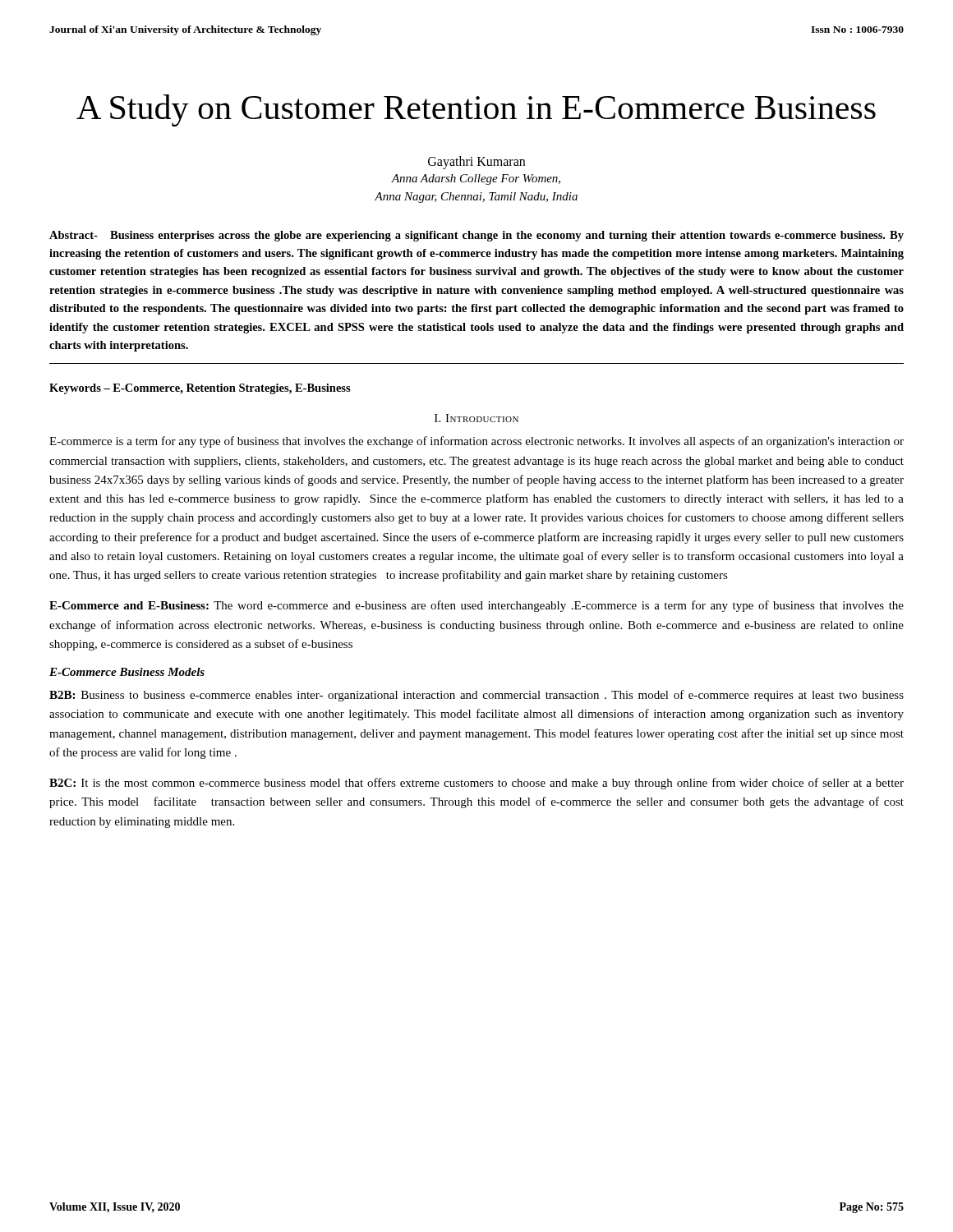Navigate to the text starting "E-commerce is a"
Screen dimensions: 1232x953
[476, 508]
